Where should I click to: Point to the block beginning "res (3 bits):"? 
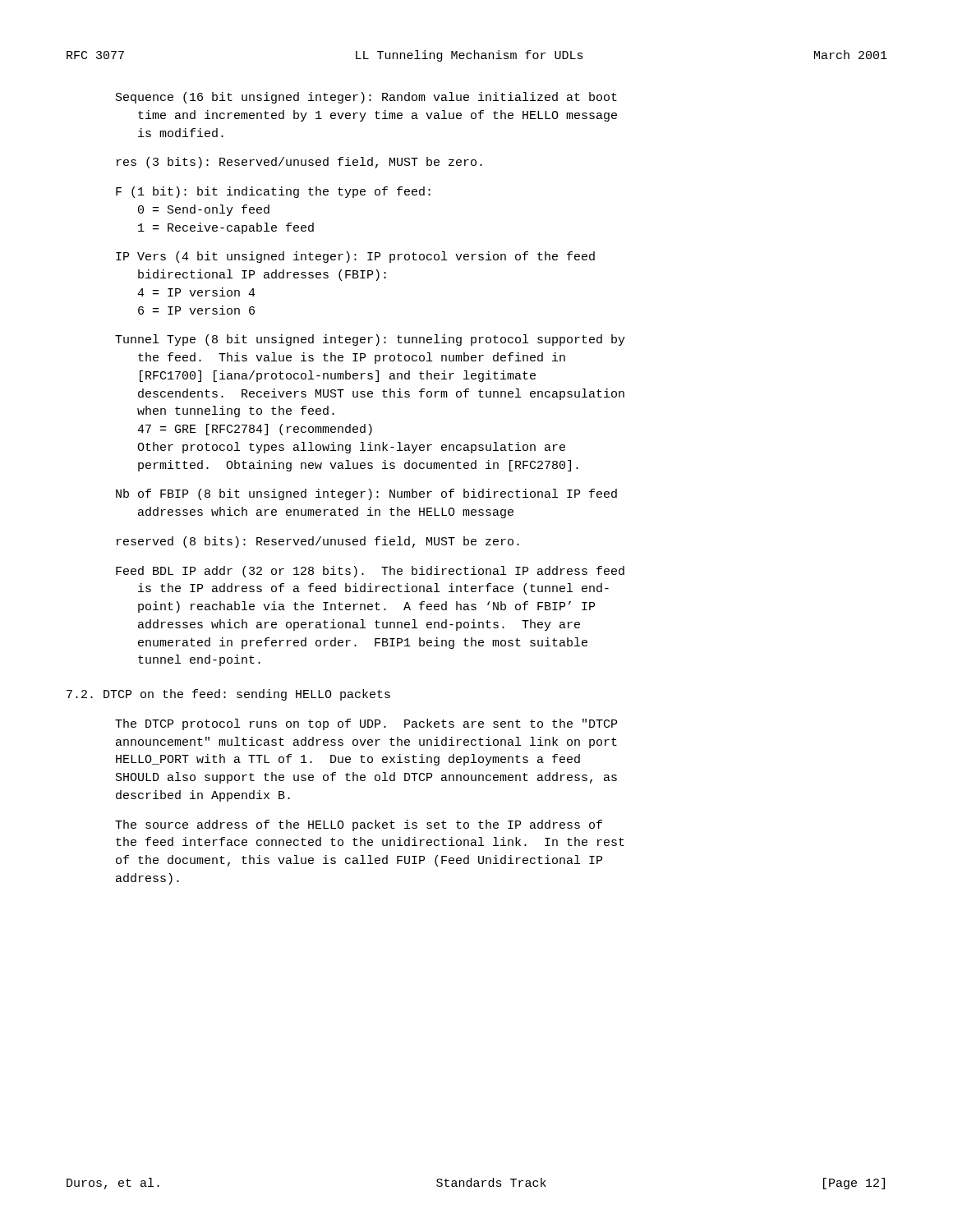pos(300,163)
